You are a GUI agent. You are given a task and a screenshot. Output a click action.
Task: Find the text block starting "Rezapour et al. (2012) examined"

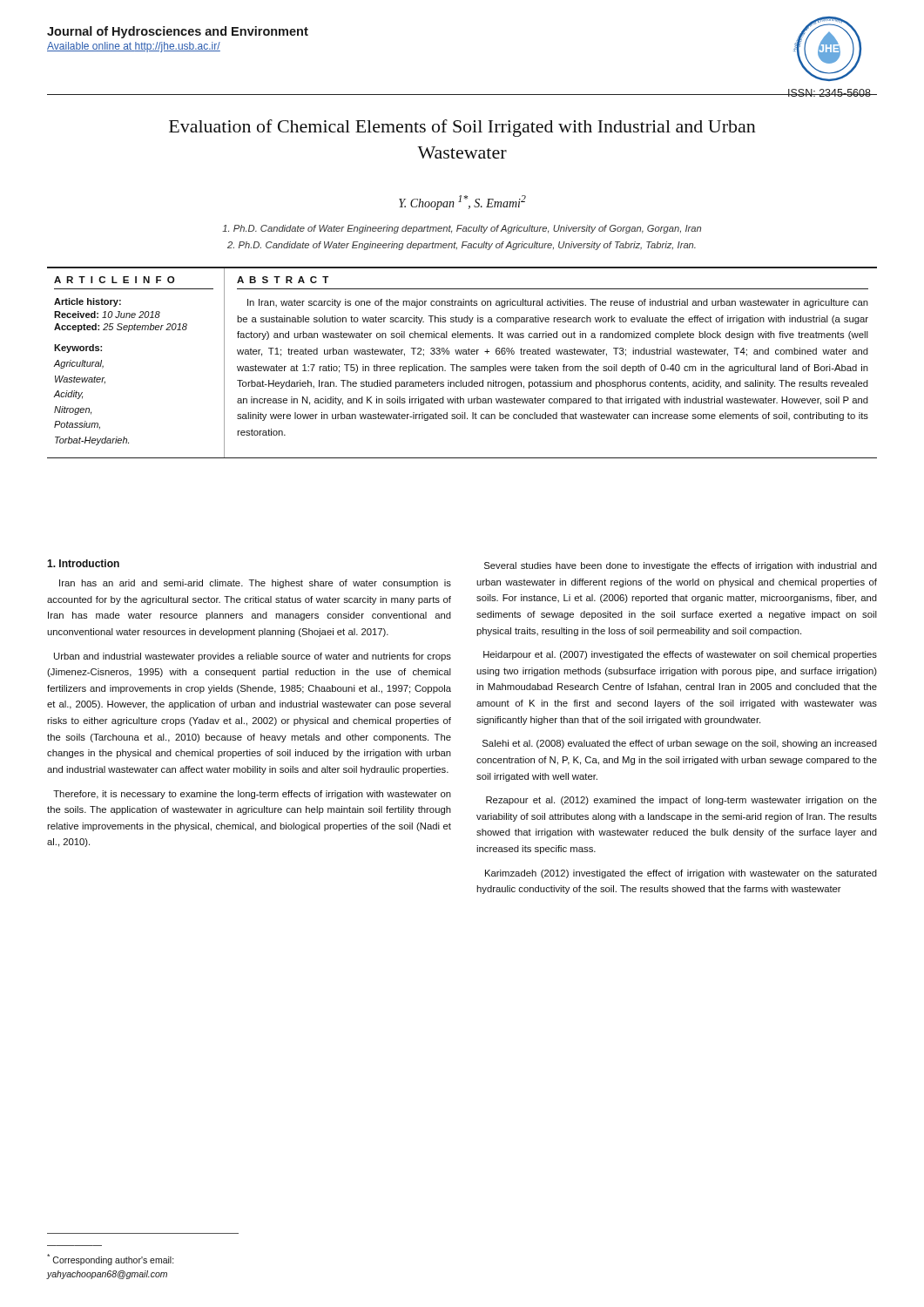(x=677, y=824)
